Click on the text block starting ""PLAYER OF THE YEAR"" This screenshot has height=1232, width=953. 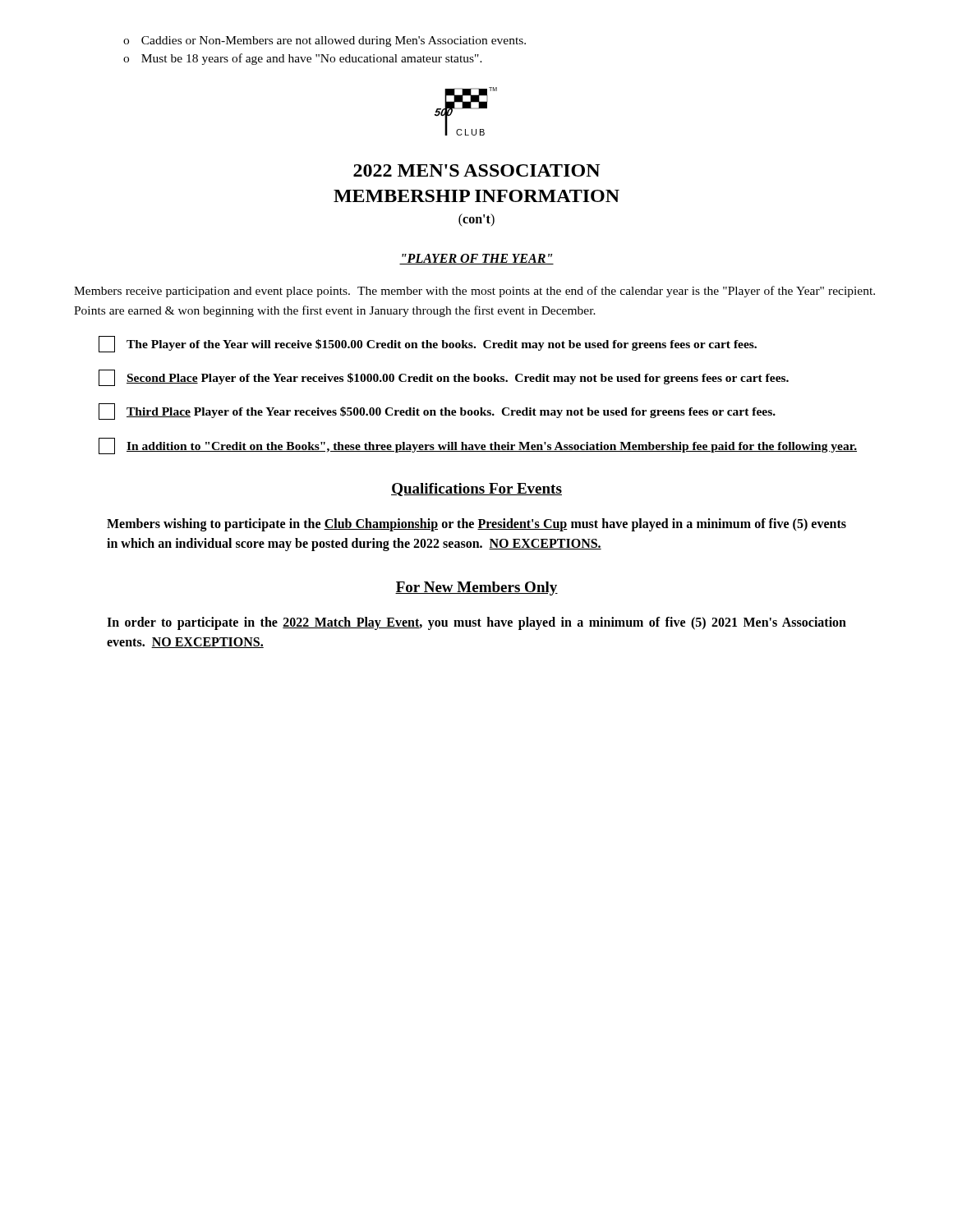click(x=476, y=259)
